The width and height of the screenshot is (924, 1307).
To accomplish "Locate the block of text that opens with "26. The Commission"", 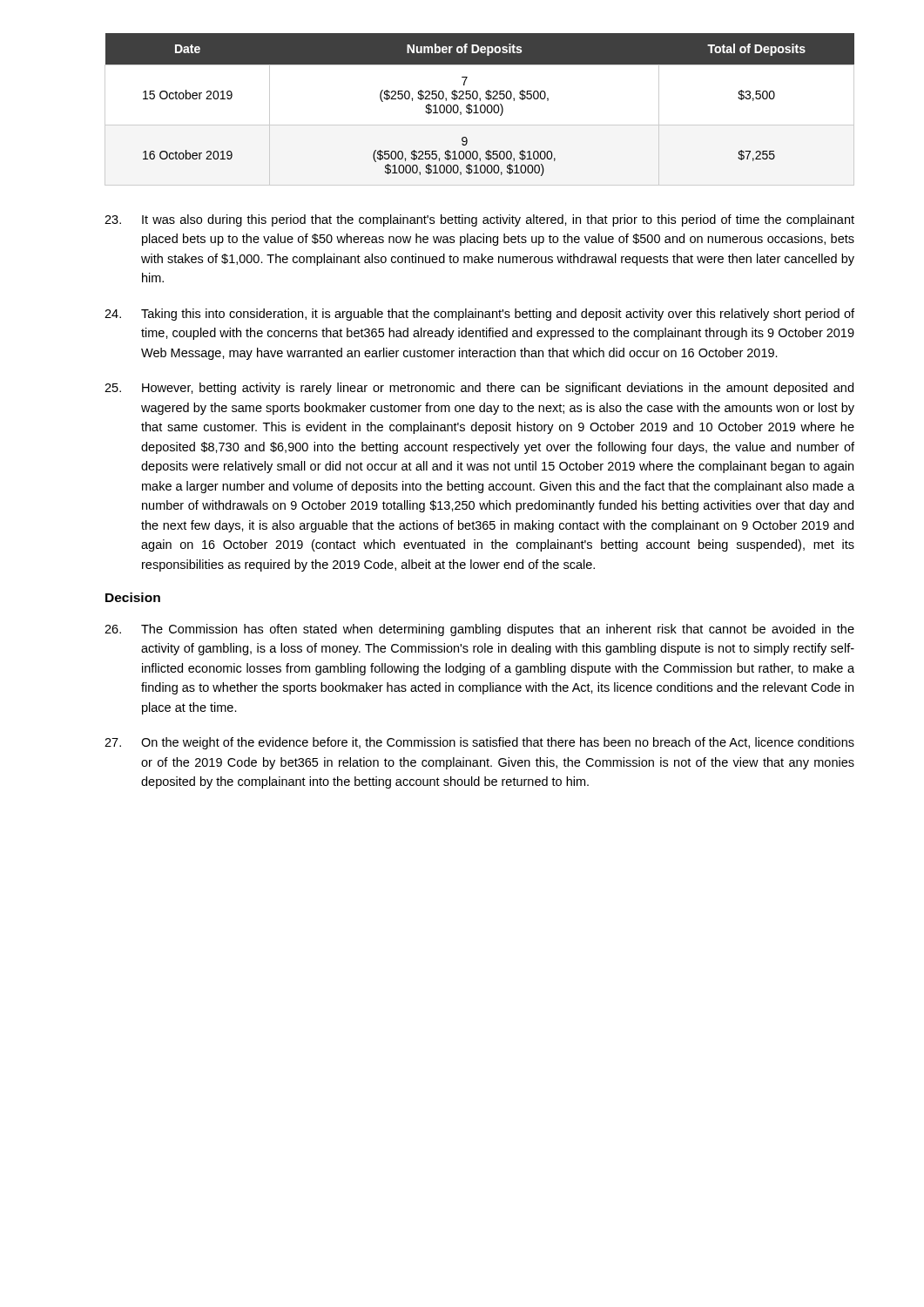I will (x=479, y=668).
